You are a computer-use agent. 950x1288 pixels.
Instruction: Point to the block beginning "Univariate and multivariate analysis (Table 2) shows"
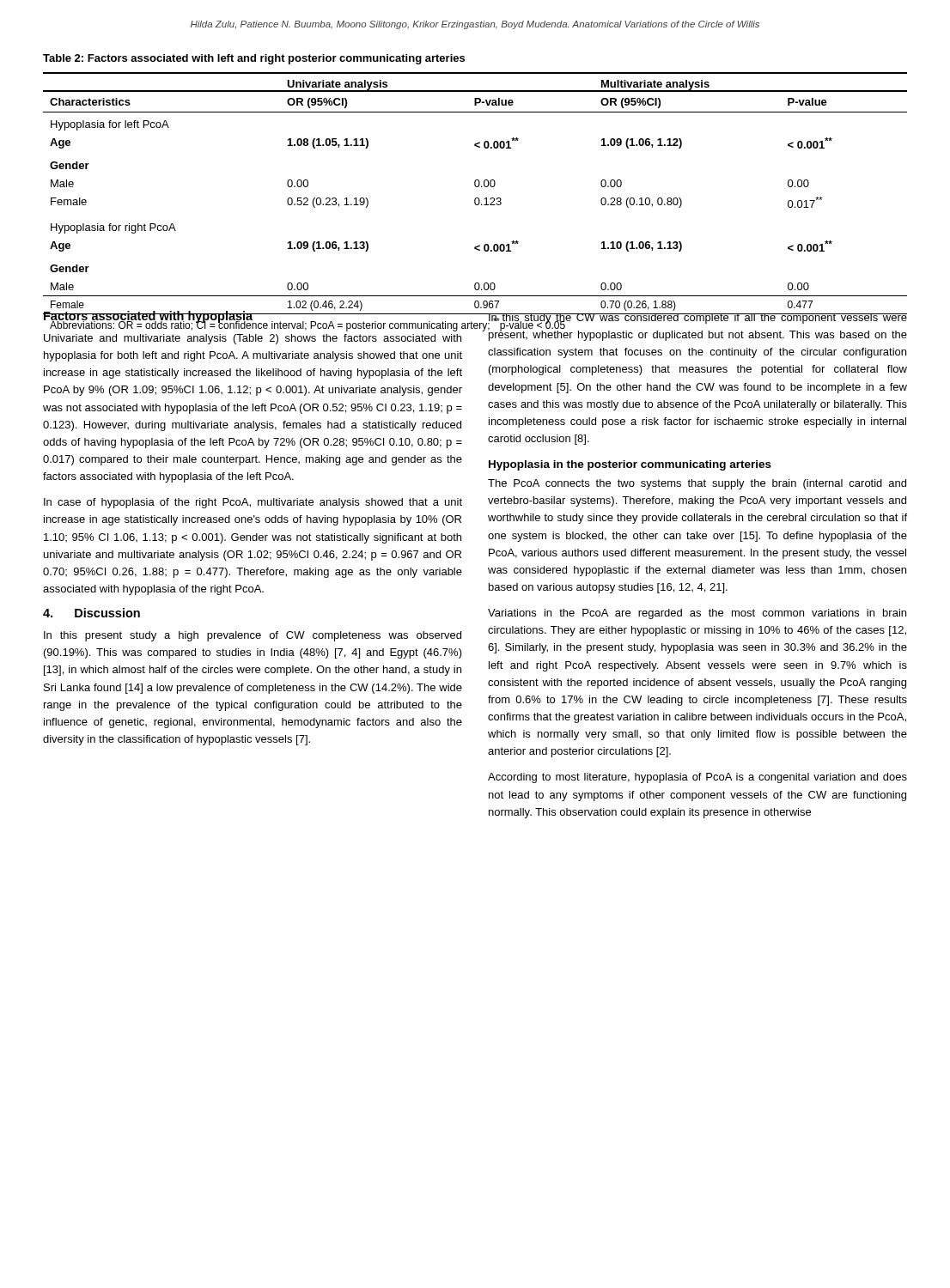point(253,408)
